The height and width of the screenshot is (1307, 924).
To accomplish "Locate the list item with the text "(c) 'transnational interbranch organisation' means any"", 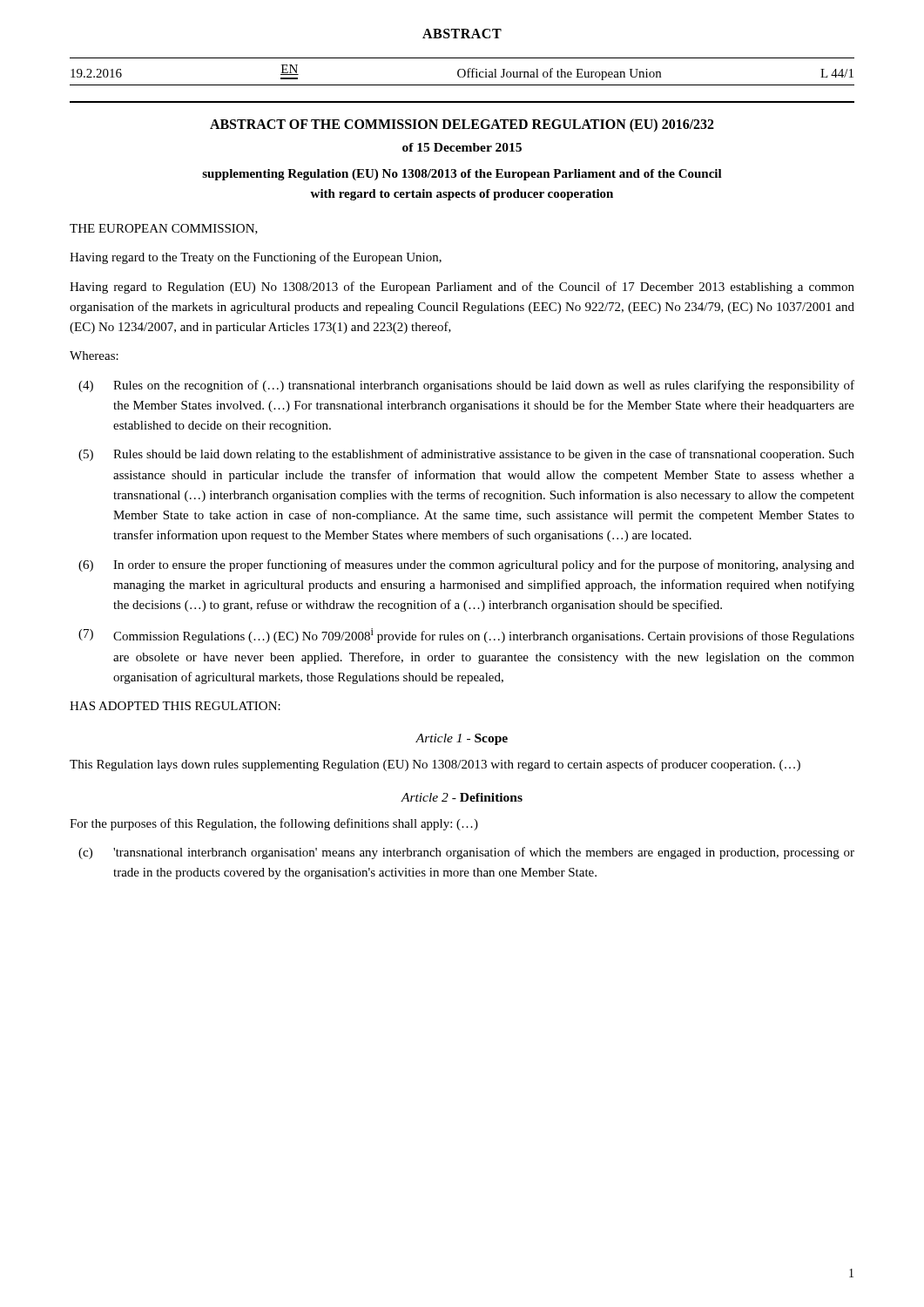I will pos(462,863).
